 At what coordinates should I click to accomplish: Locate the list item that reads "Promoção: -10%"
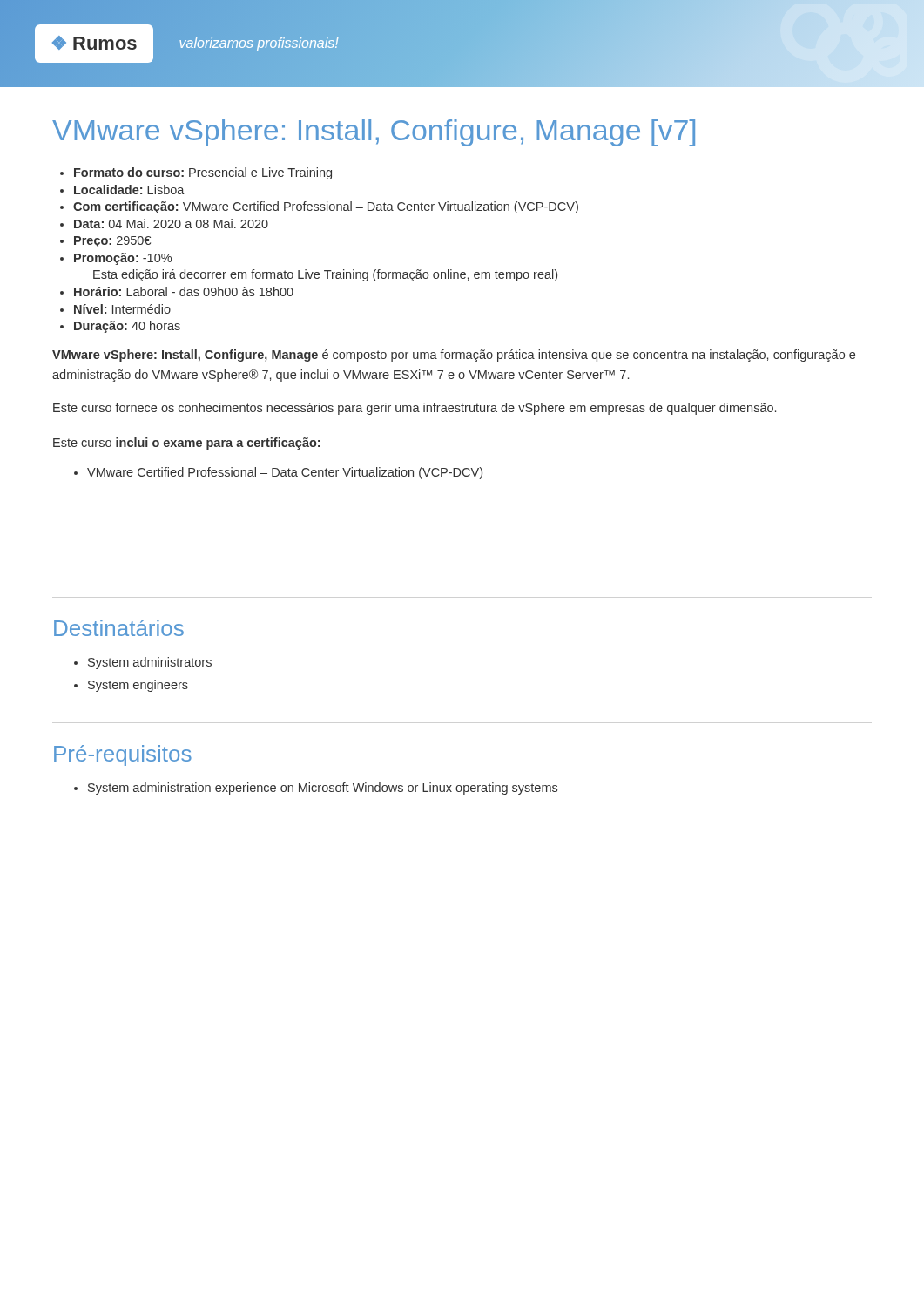coord(123,258)
